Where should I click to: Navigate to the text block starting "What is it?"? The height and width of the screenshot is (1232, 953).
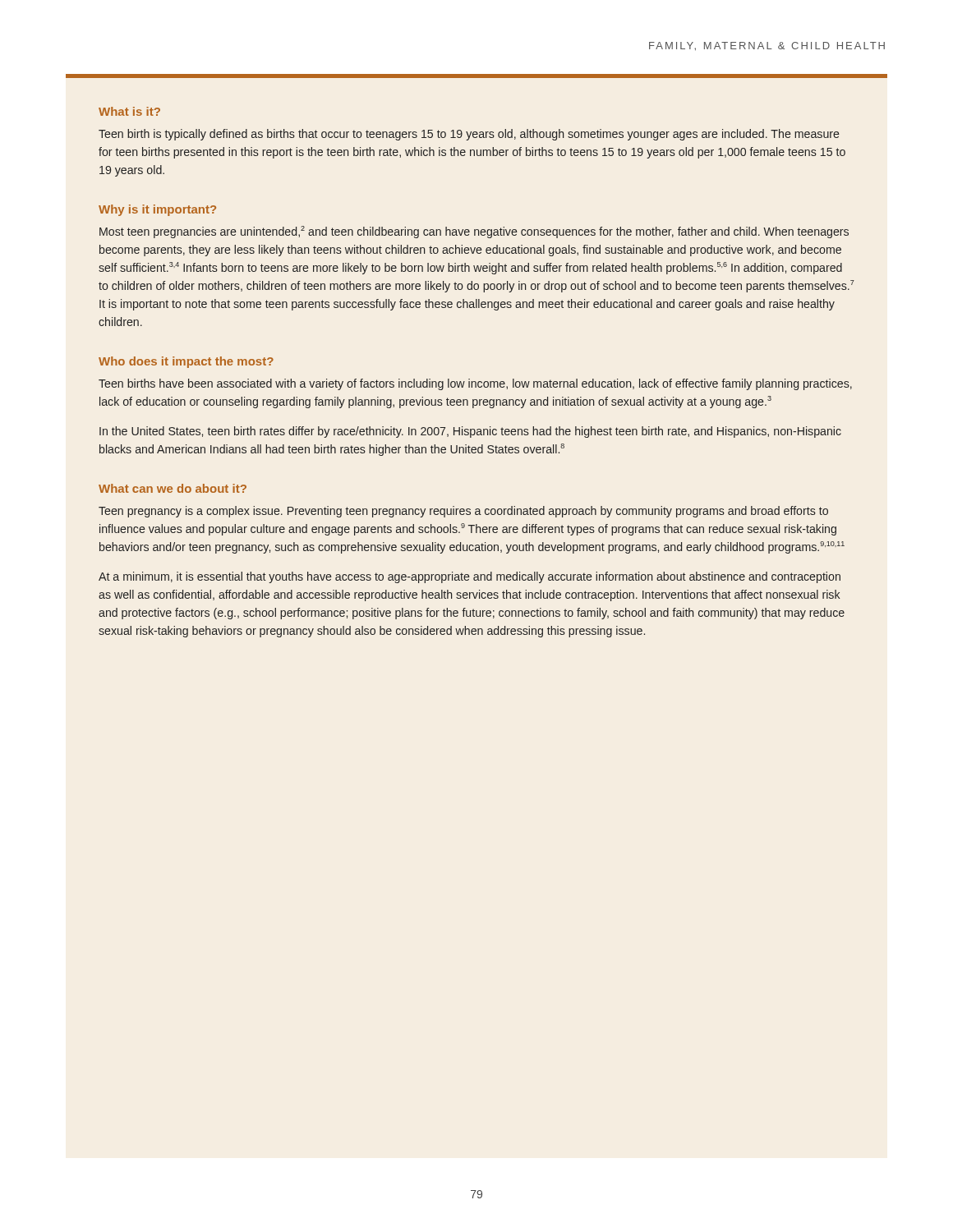(x=130, y=111)
